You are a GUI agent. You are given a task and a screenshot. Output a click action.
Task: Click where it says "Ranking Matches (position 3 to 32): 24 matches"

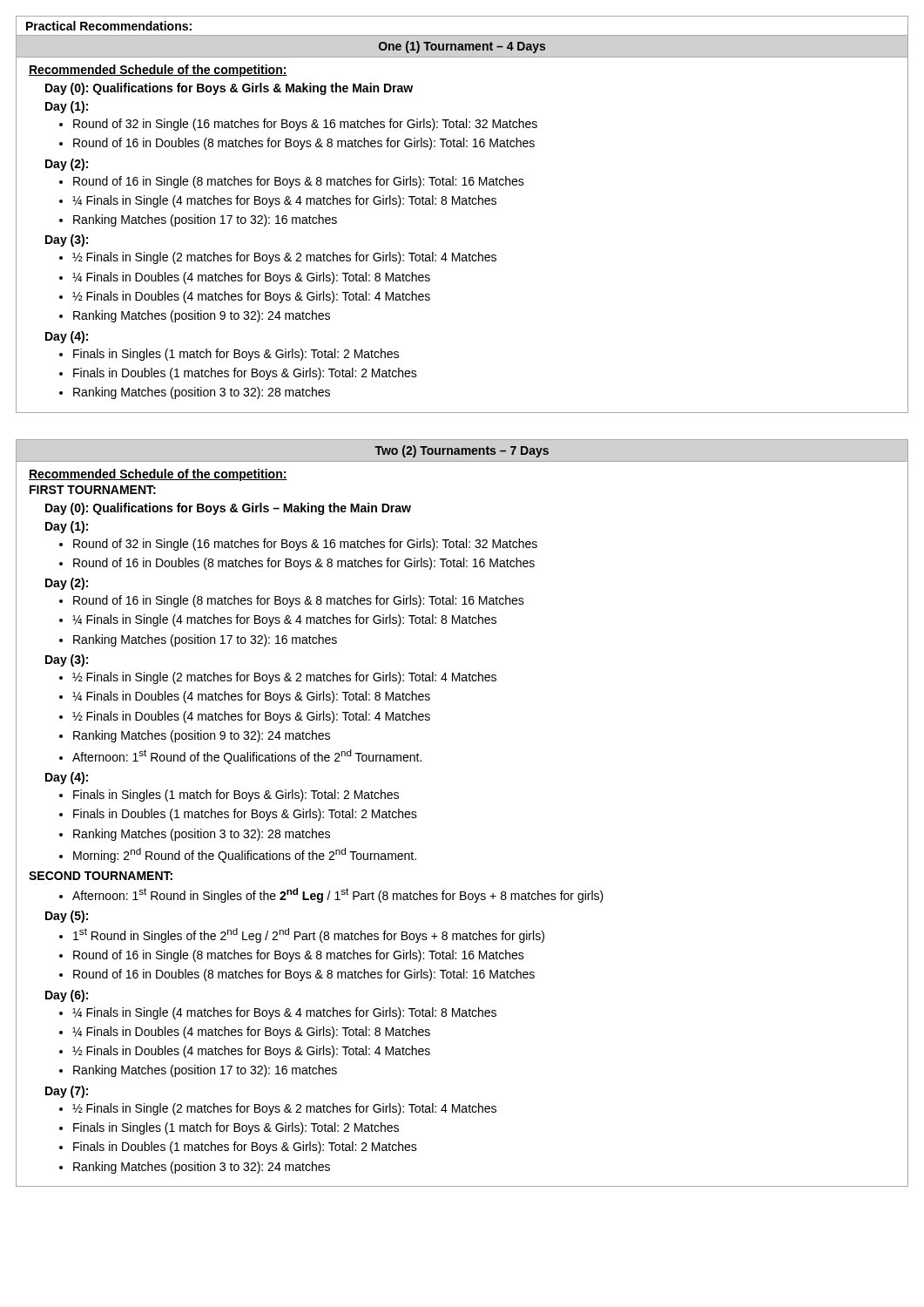coord(201,1166)
